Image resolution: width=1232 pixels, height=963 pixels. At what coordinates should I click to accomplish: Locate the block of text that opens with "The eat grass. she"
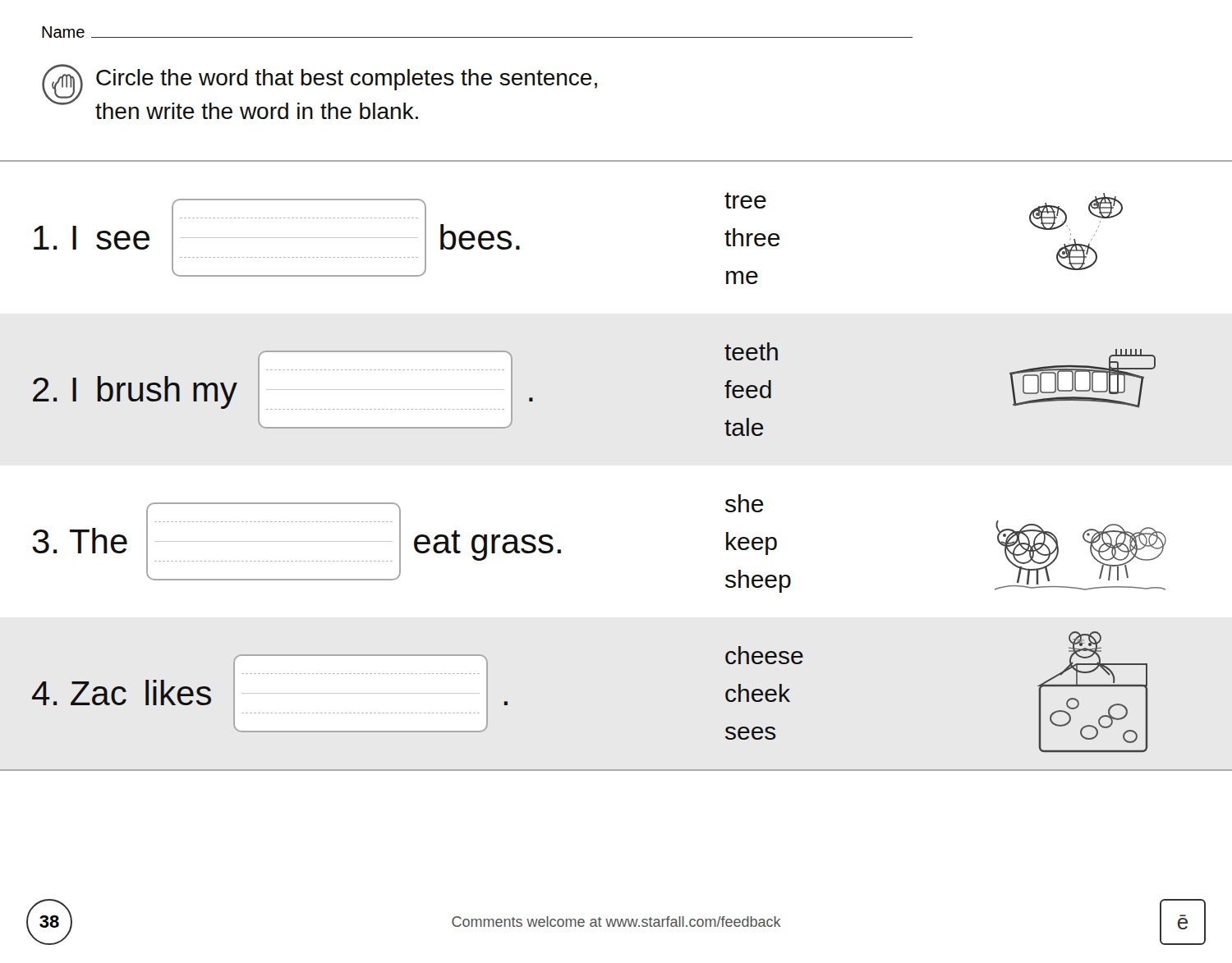(616, 541)
